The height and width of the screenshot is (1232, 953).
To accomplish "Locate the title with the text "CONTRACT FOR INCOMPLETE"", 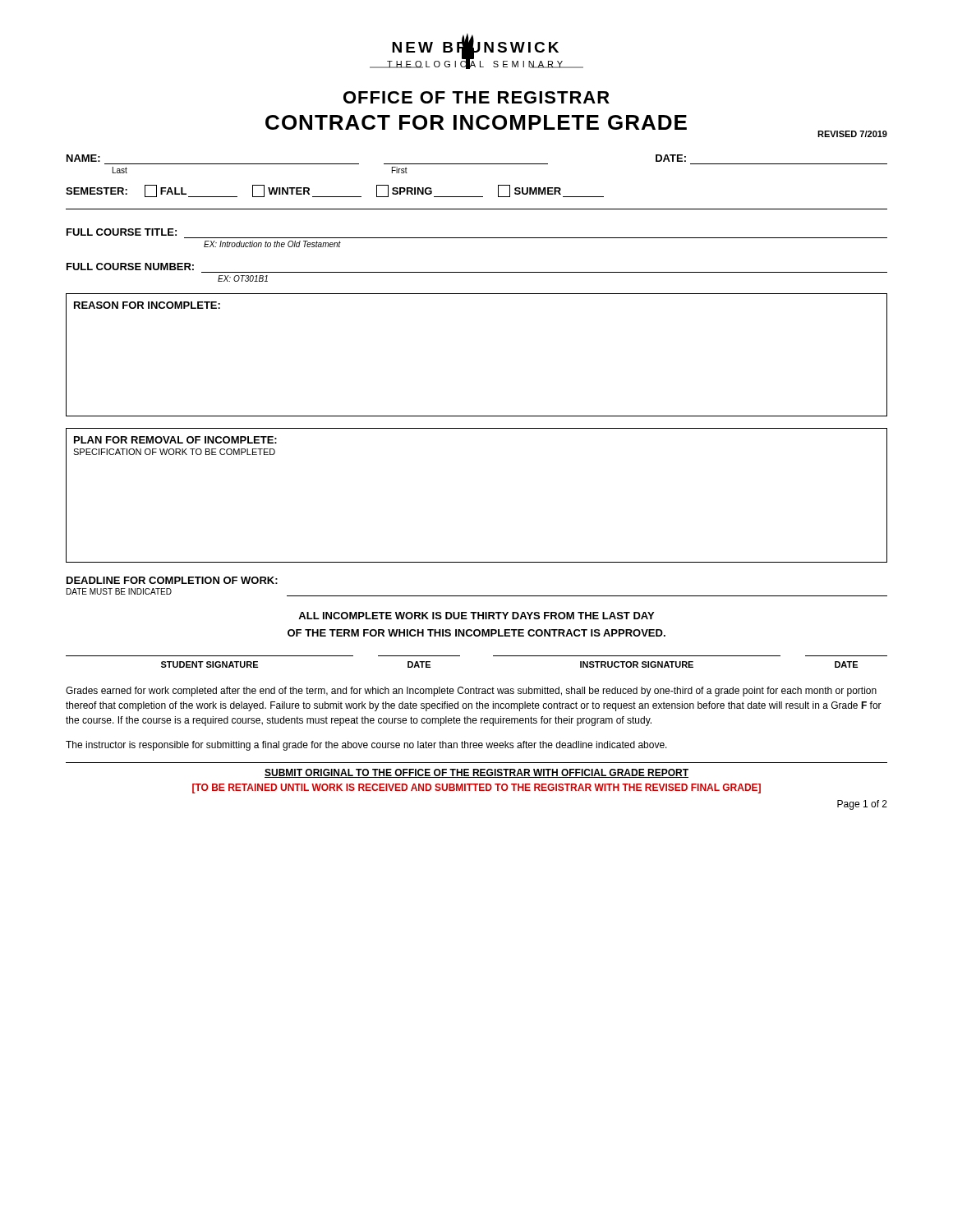I will pos(476,122).
